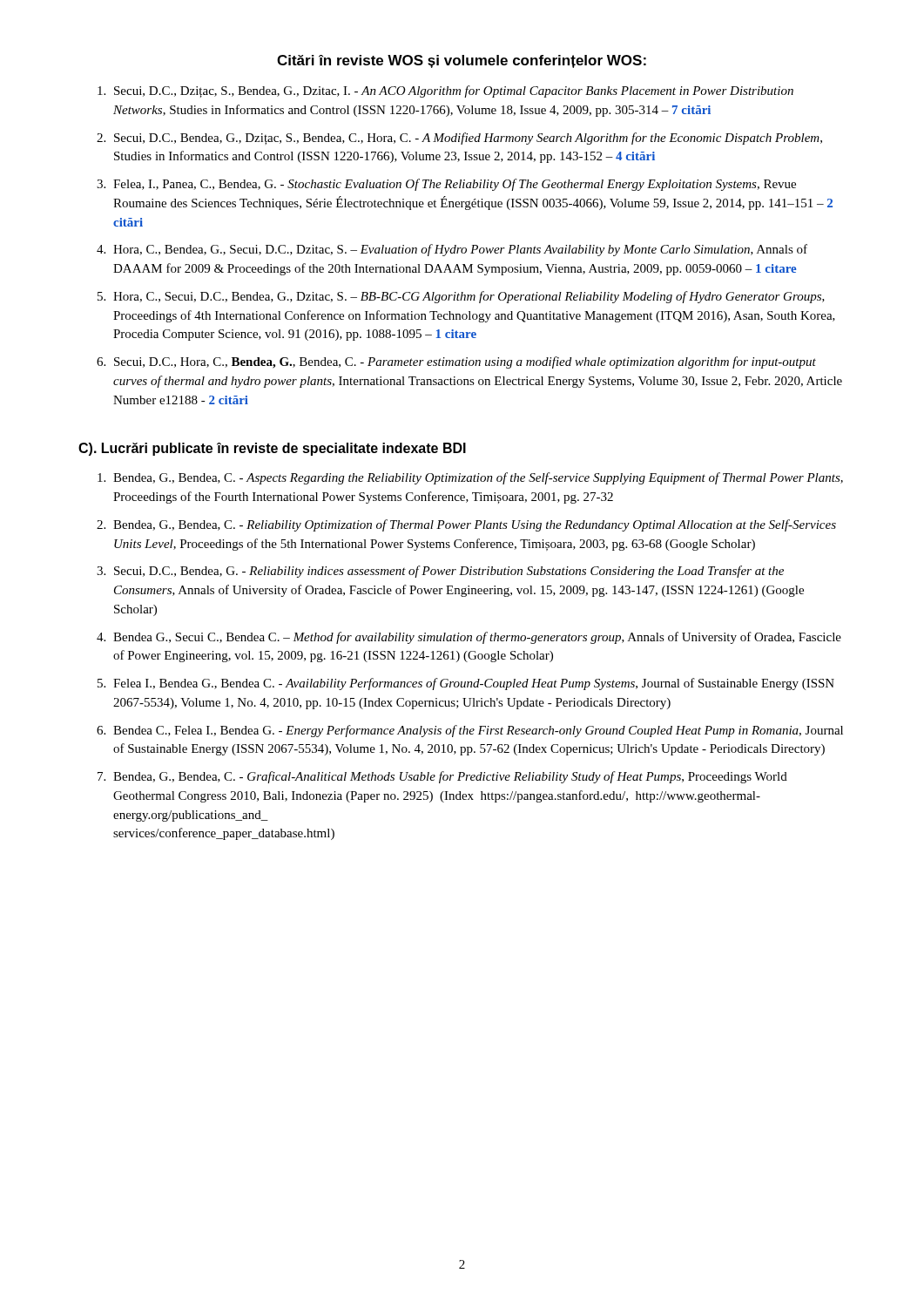Click on the list item that reads "Secui, D.C., Bendea, G., Dzițac, S.,"
The width and height of the screenshot is (924, 1307).
click(468, 147)
